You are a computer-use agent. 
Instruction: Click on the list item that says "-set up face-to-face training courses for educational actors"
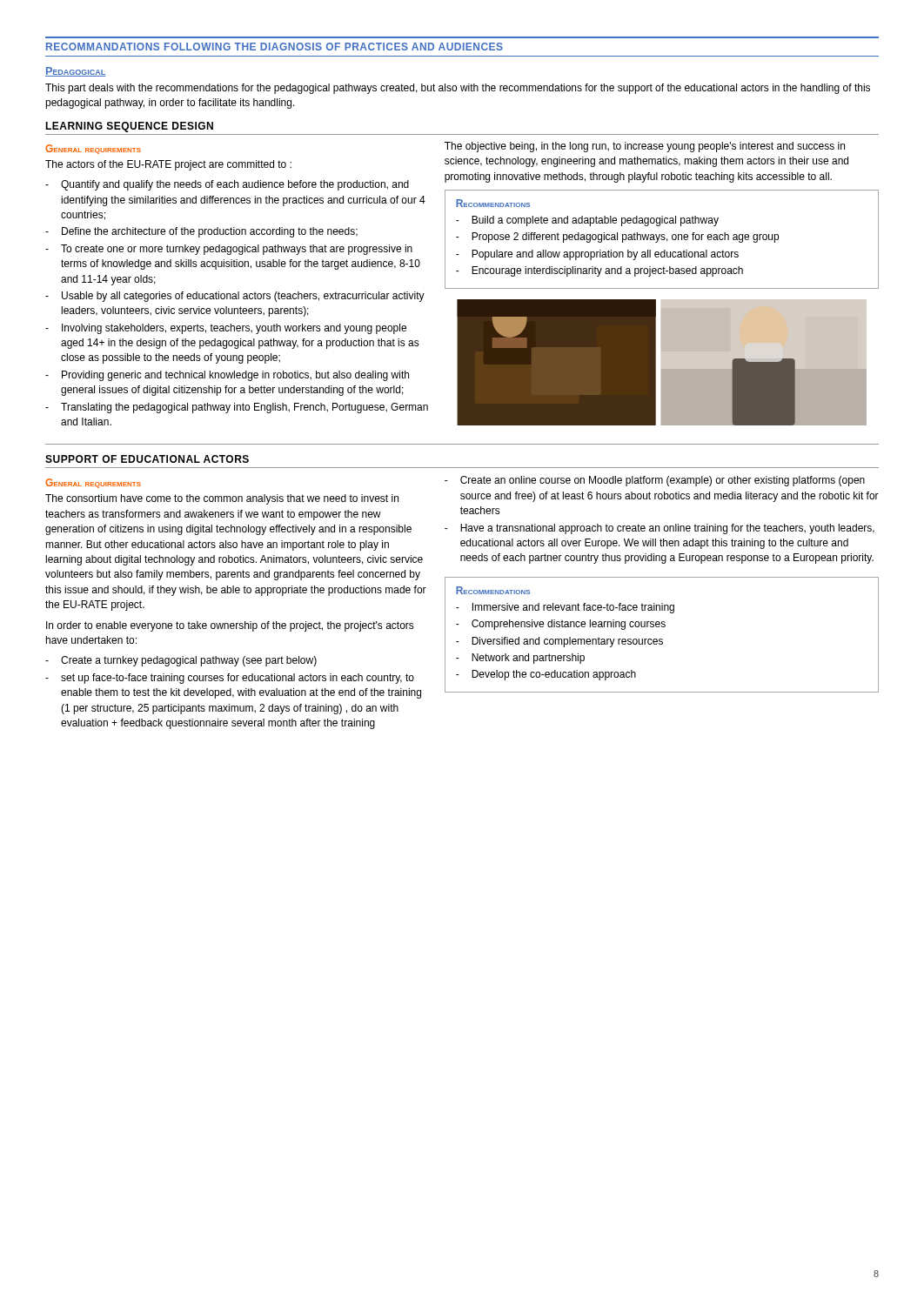237,701
